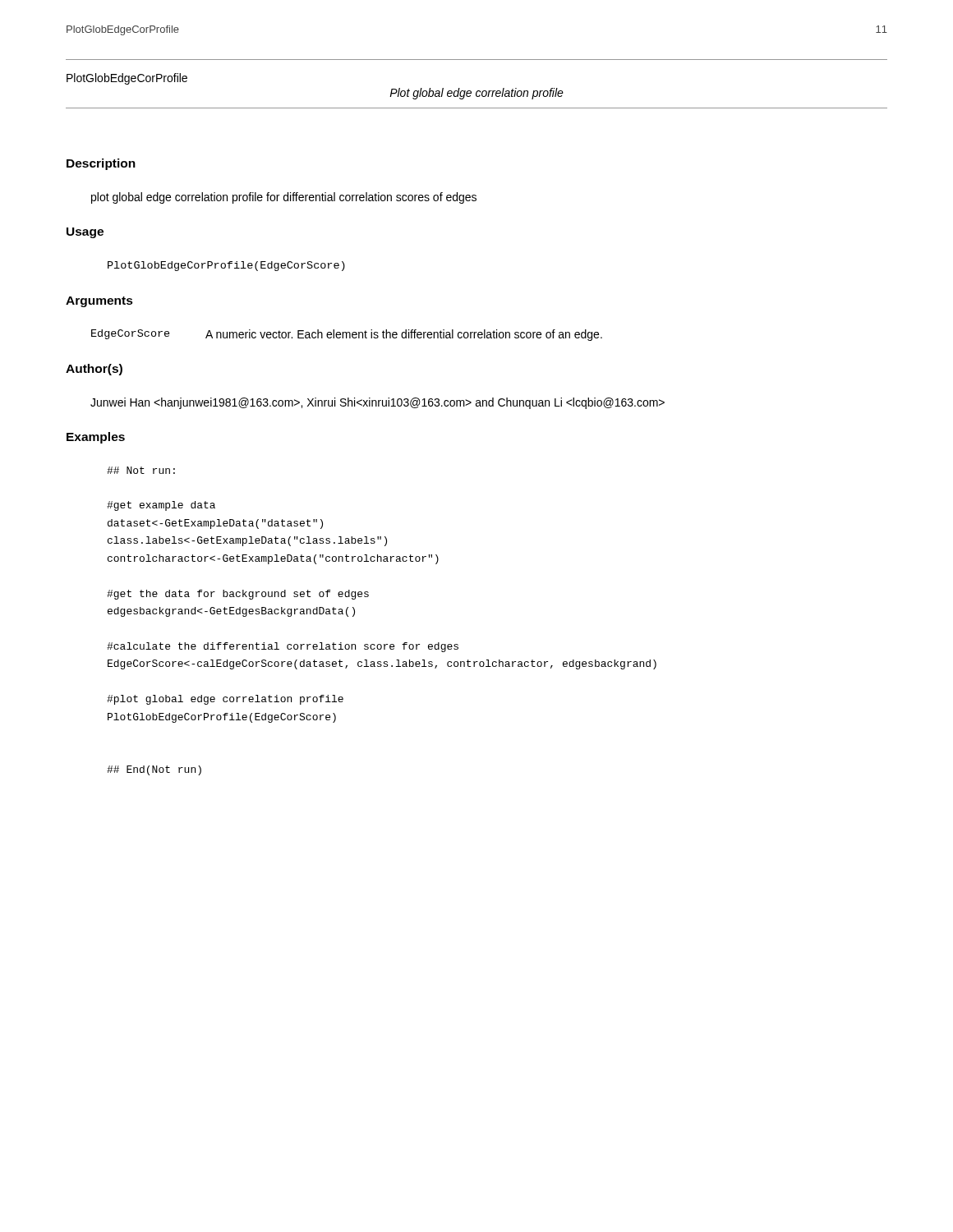Locate the block of text that opens with "Not run: #get example data dataset<-GetExampleData("dataset")"

(141, 470)
